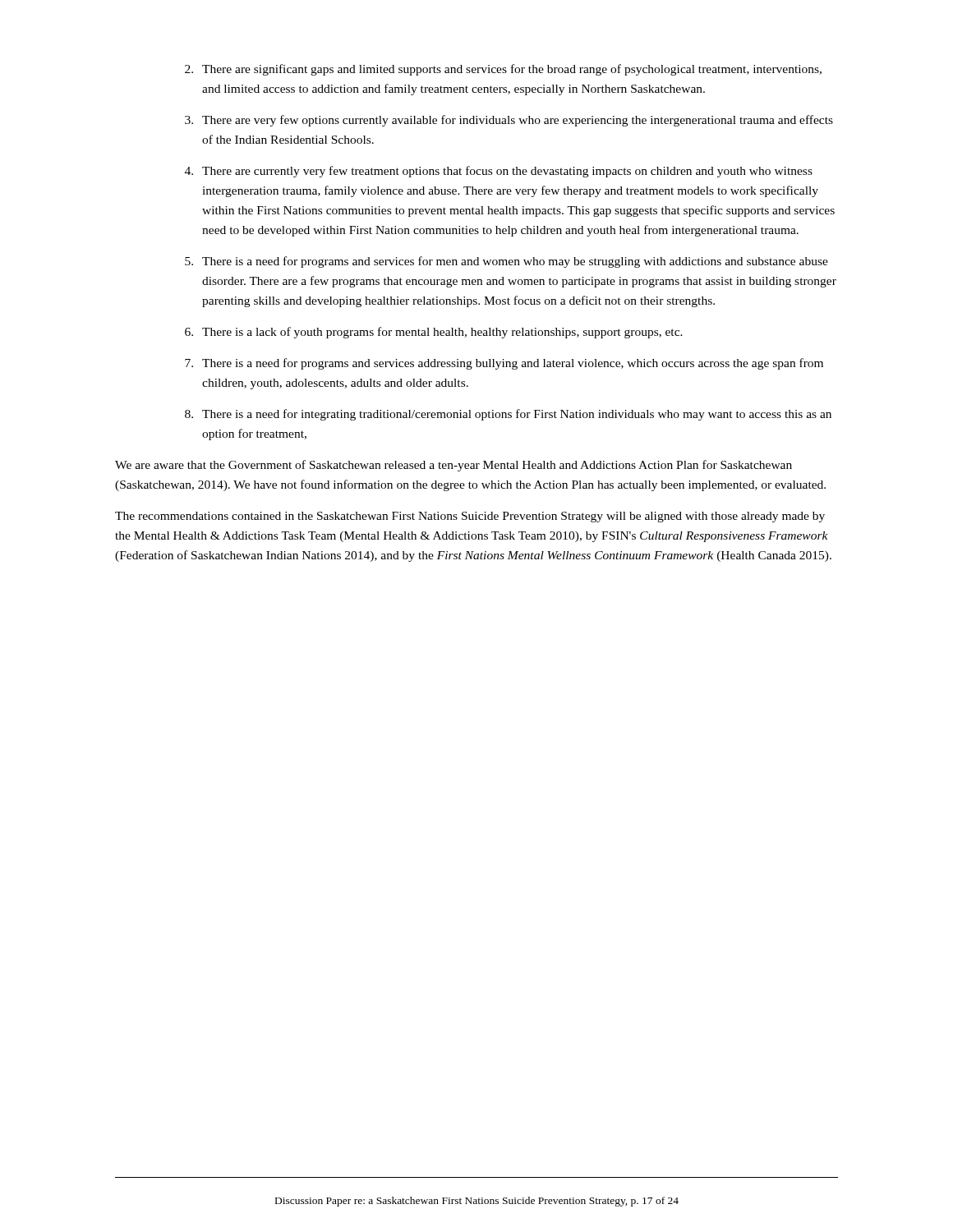Point to the passage starting "The recommendations contained in the Saskatchewan First Nations"
953x1232 pixels.
tap(474, 535)
